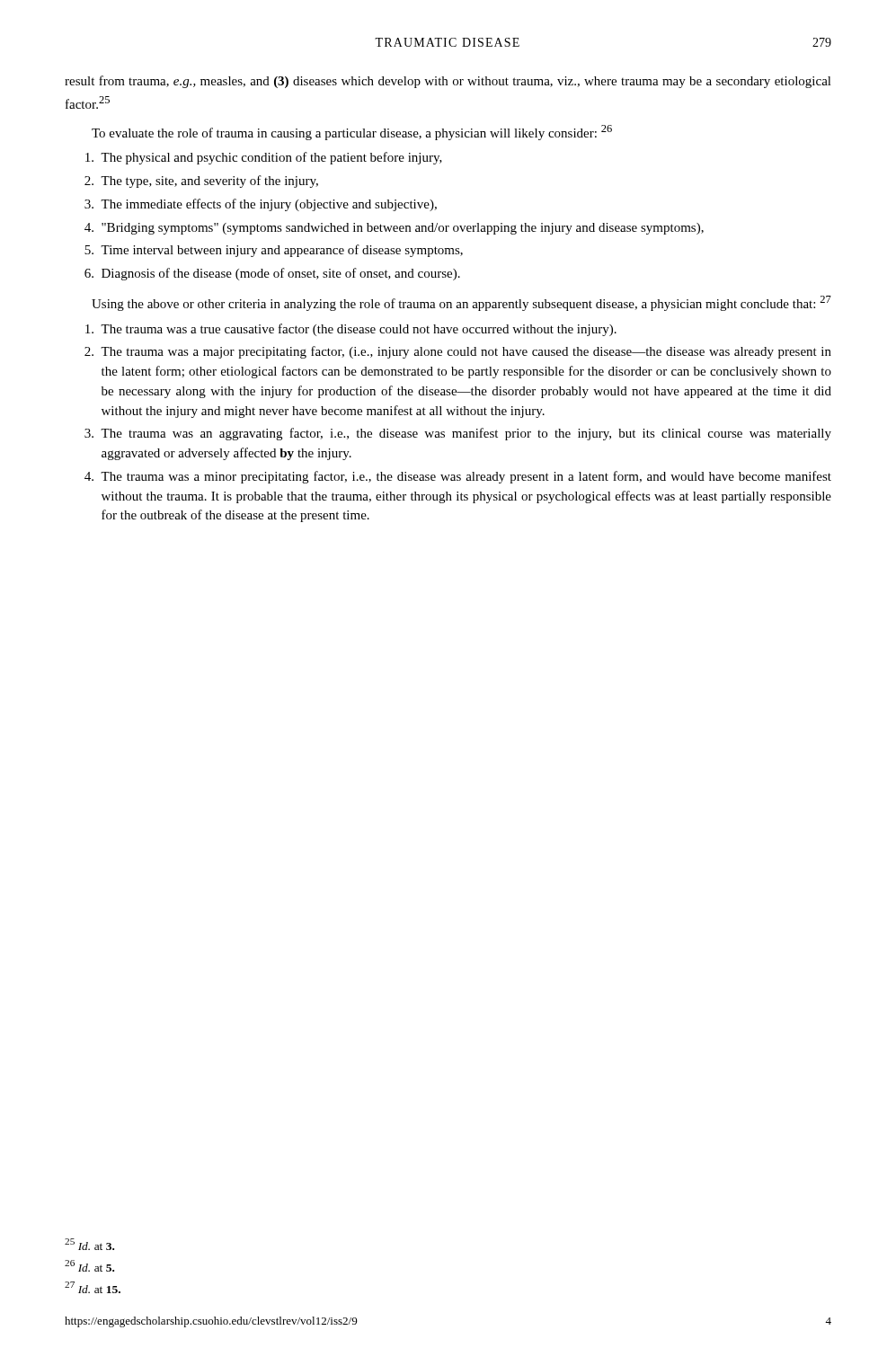Find the block on this page that starts "To evaluate the role of"
Screen dimensions: 1348x896
(352, 131)
